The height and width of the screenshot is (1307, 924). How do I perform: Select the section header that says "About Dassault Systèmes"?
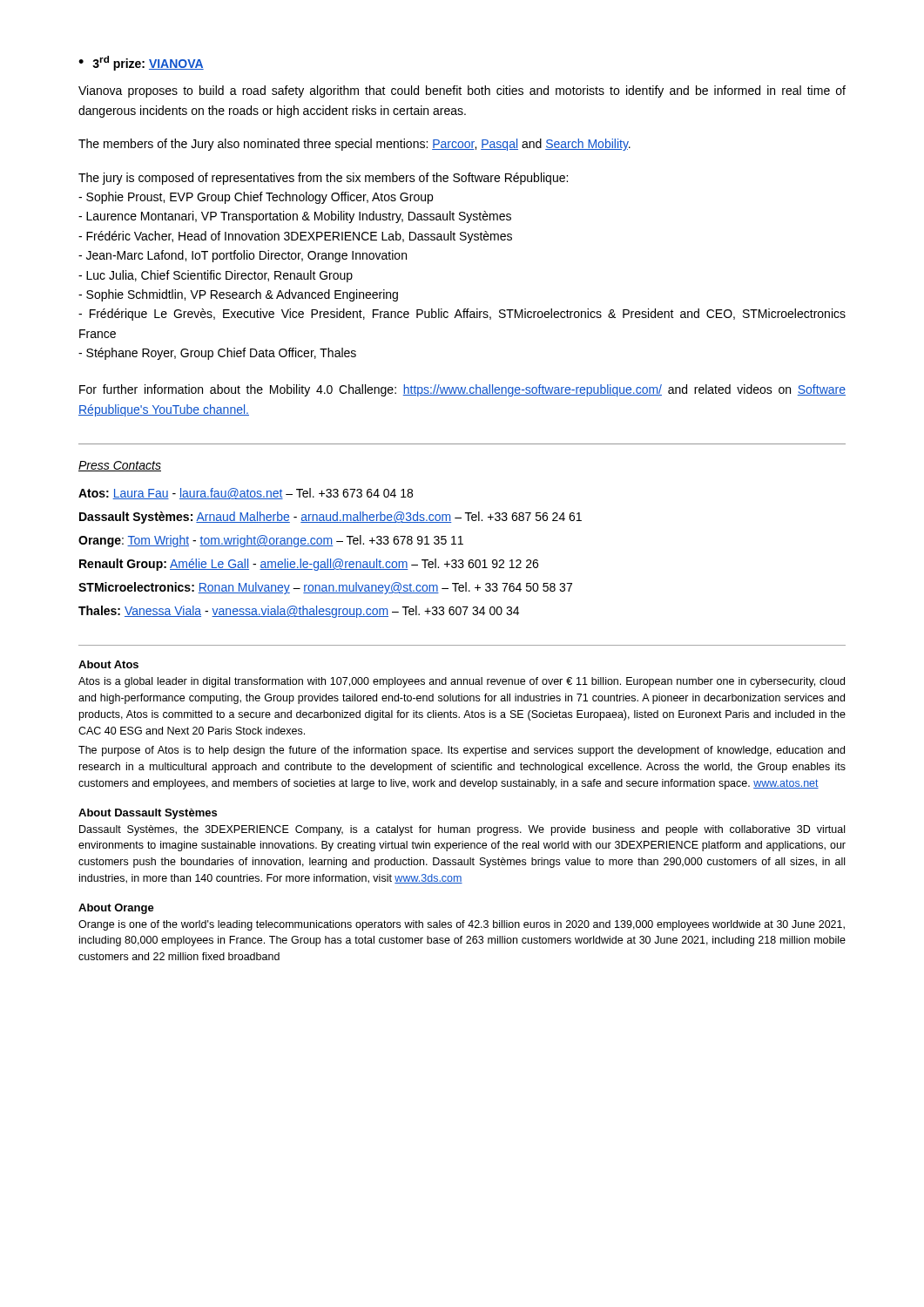point(148,812)
